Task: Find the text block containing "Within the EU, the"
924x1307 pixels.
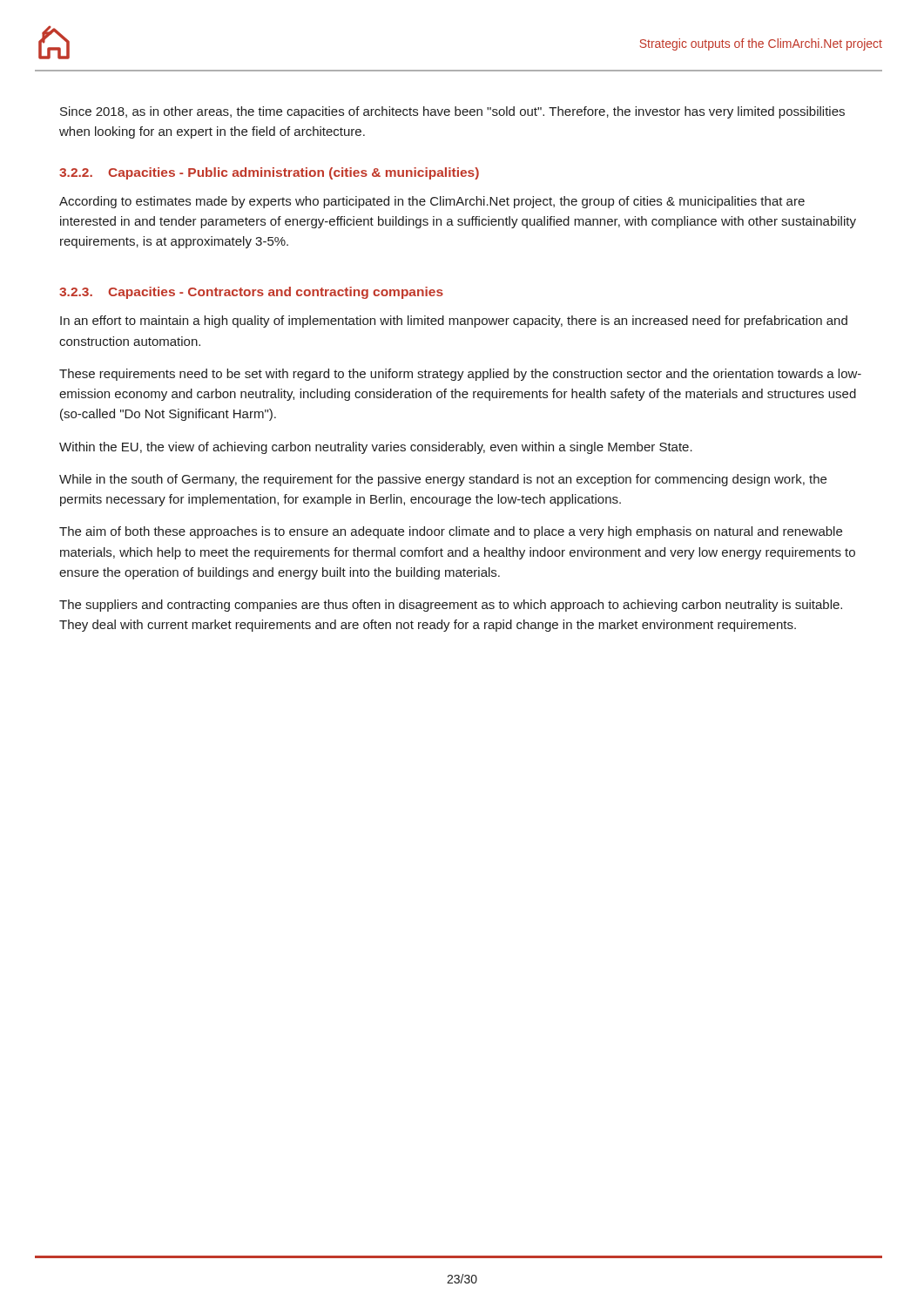Action: click(376, 446)
